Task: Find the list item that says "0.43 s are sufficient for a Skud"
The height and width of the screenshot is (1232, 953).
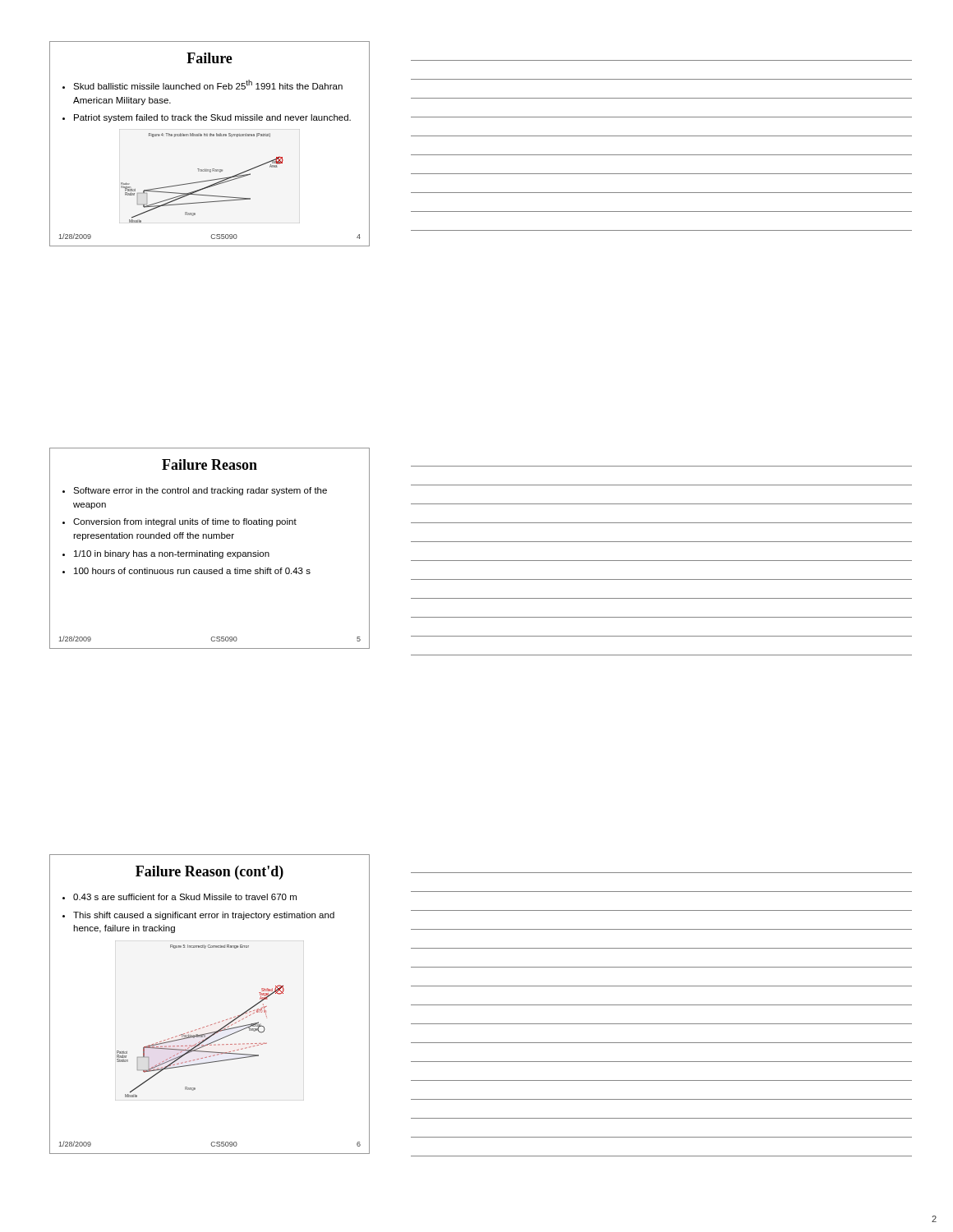Action: pos(215,897)
